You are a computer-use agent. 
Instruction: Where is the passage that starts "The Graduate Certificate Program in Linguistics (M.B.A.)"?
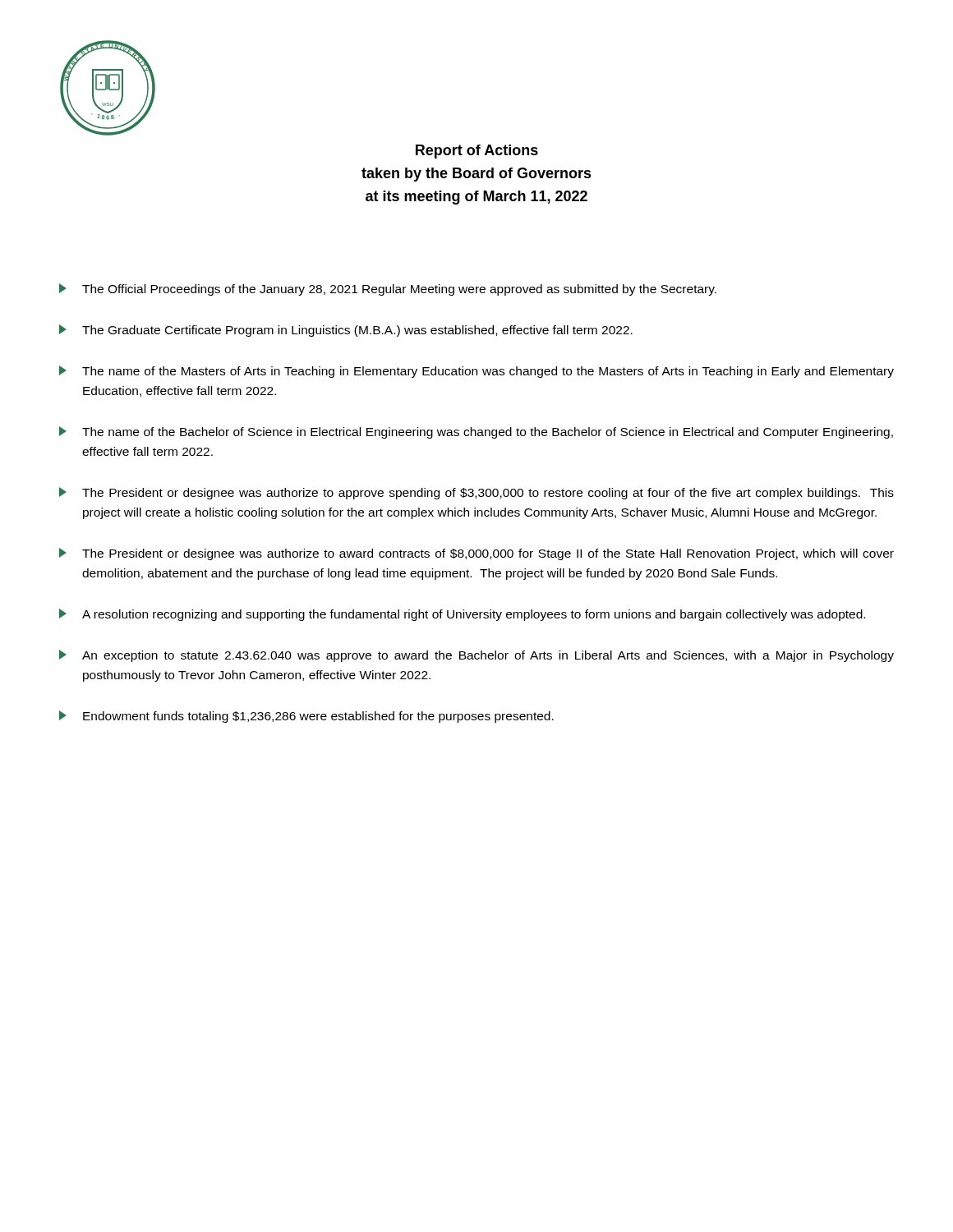tap(476, 330)
